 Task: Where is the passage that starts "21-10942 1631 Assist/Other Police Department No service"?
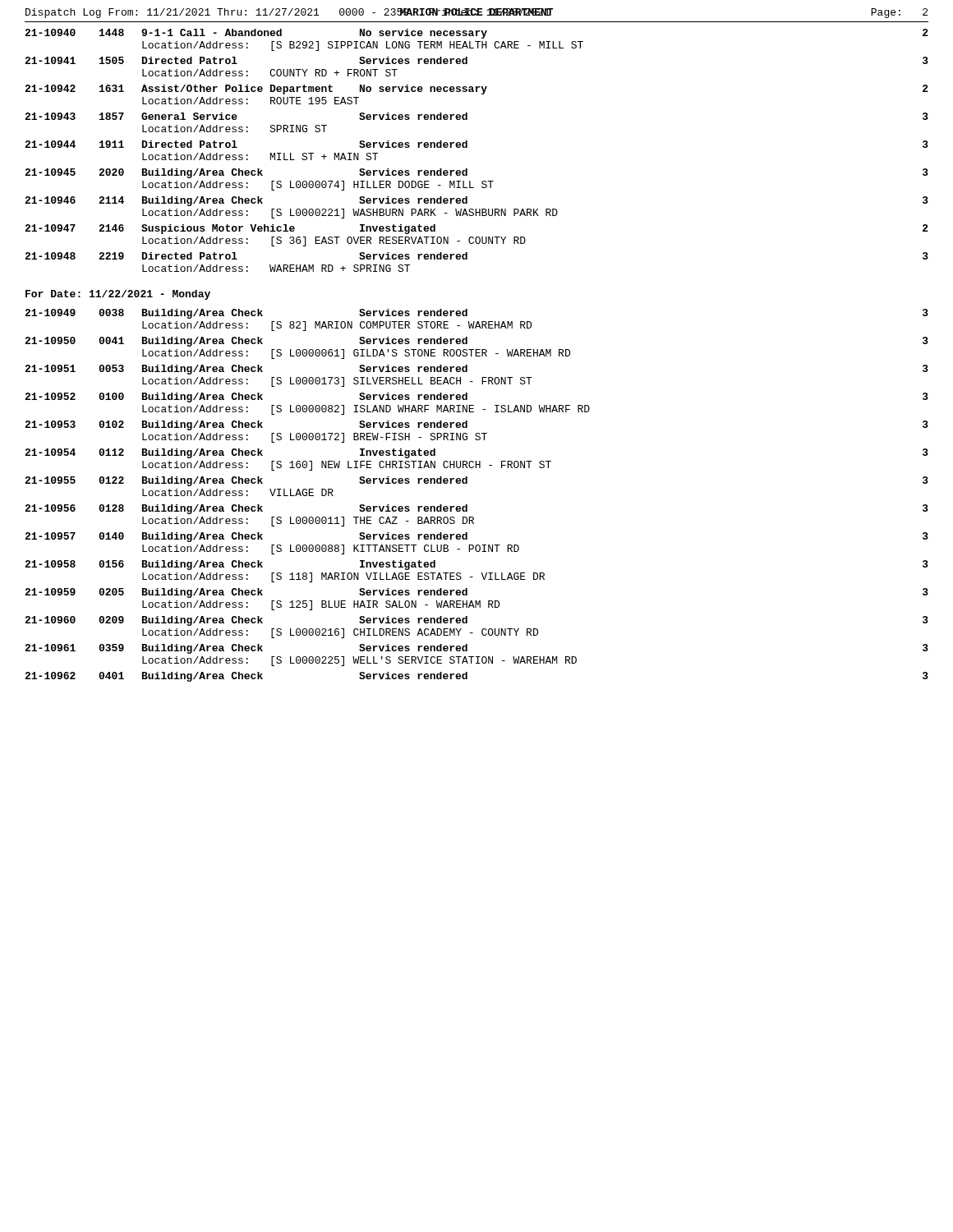click(x=476, y=95)
